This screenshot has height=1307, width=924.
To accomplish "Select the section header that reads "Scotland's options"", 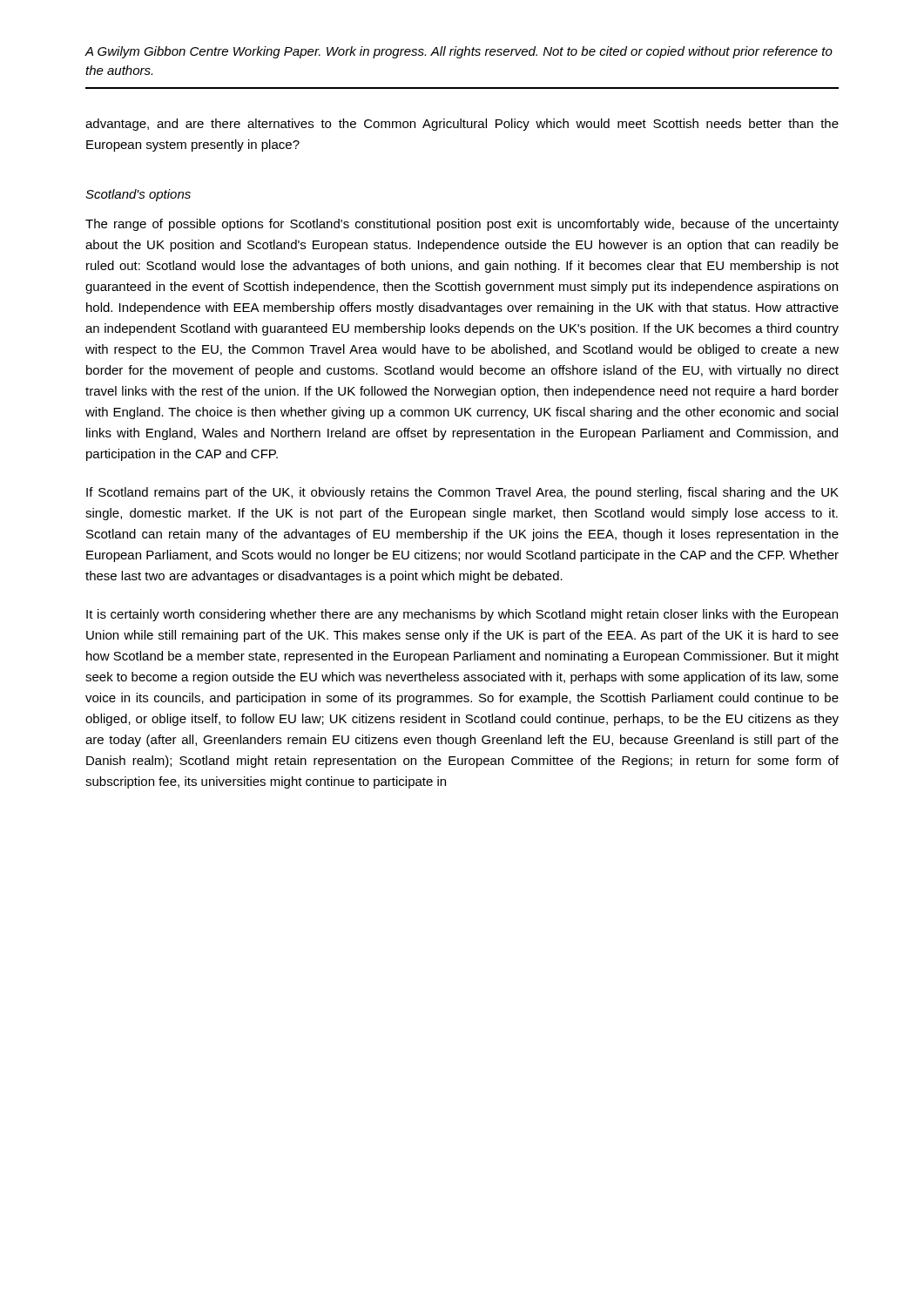I will [138, 193].
